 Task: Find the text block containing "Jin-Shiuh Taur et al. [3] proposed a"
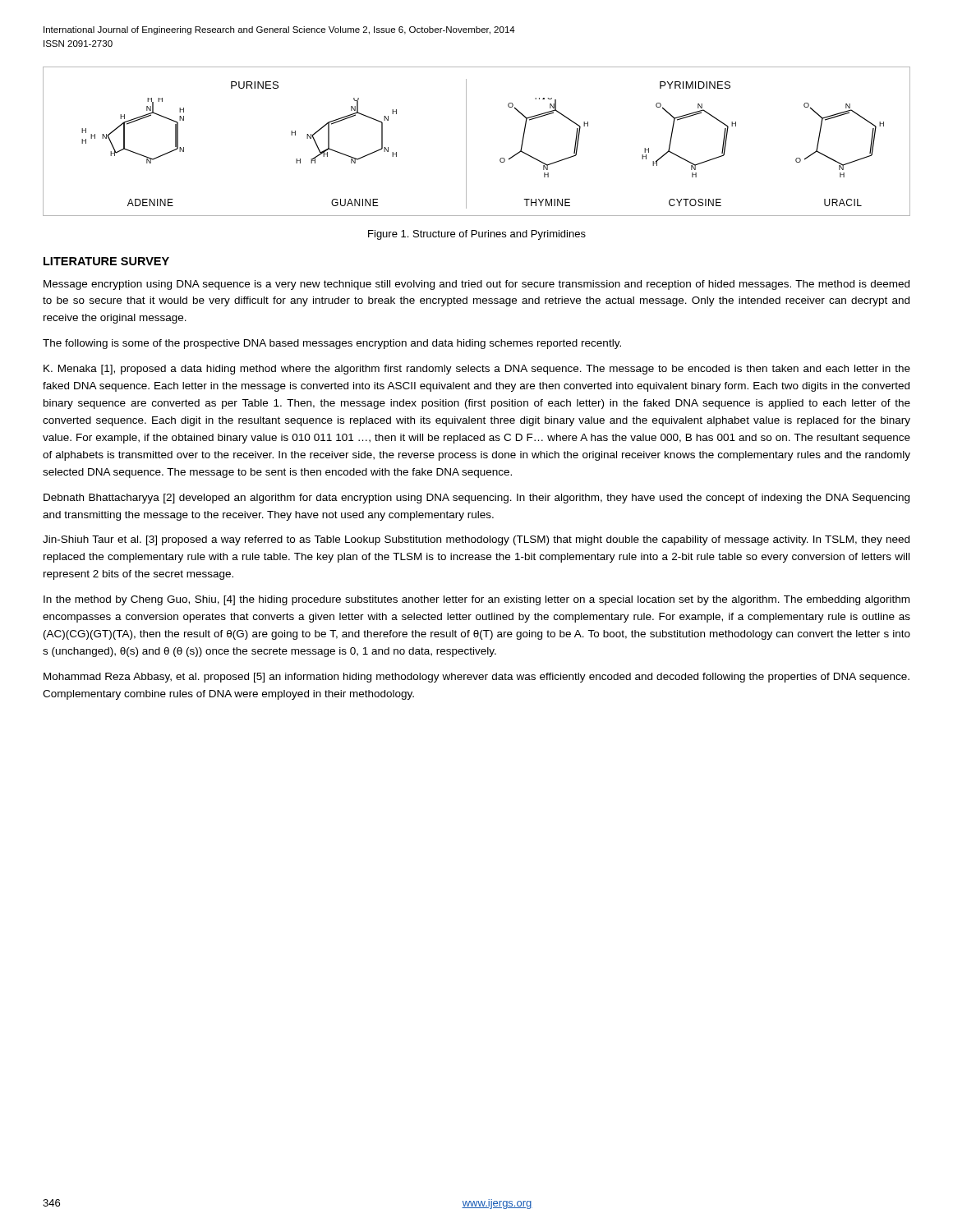[476, 557]
